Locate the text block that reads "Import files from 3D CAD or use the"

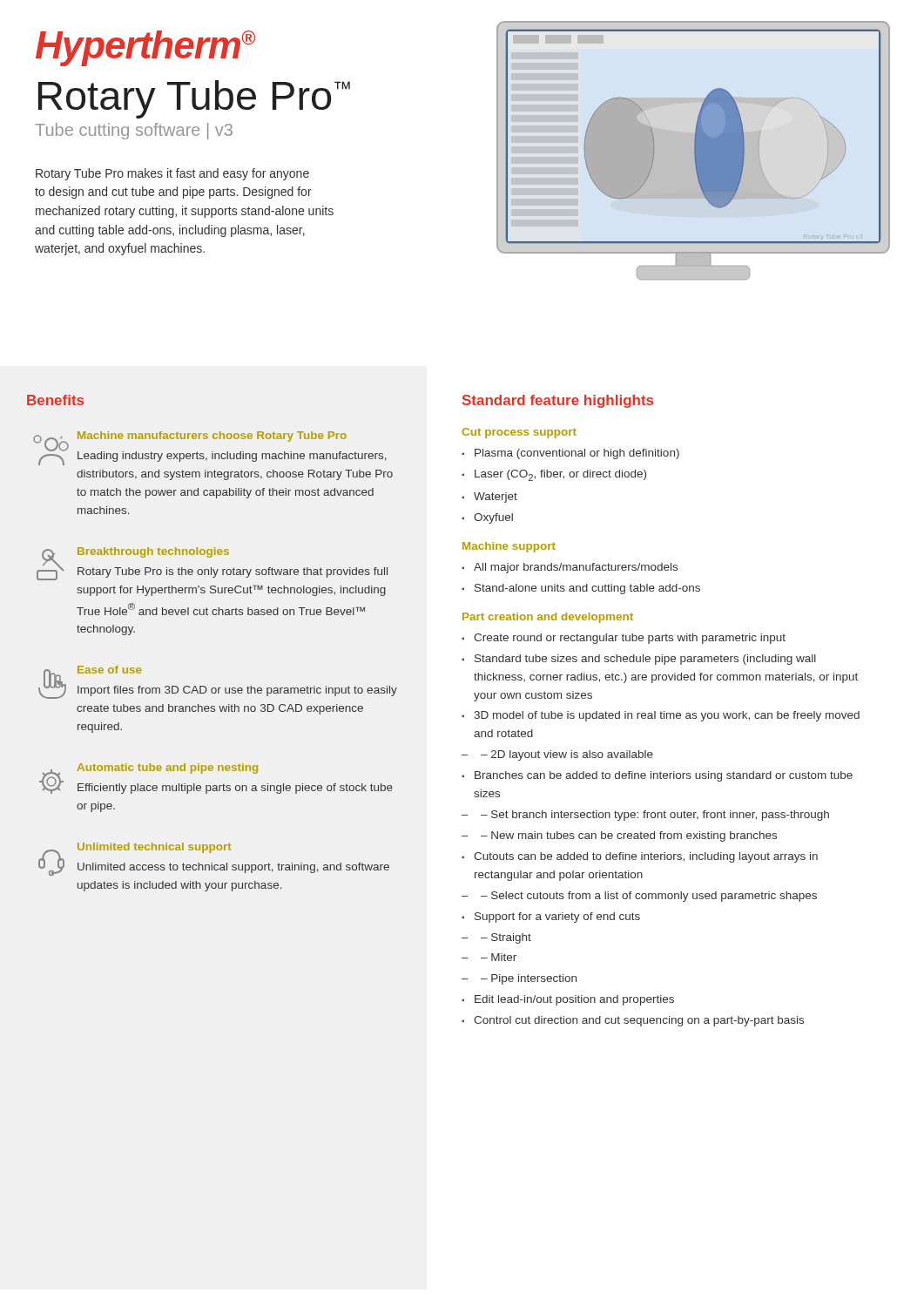[237, 708]
